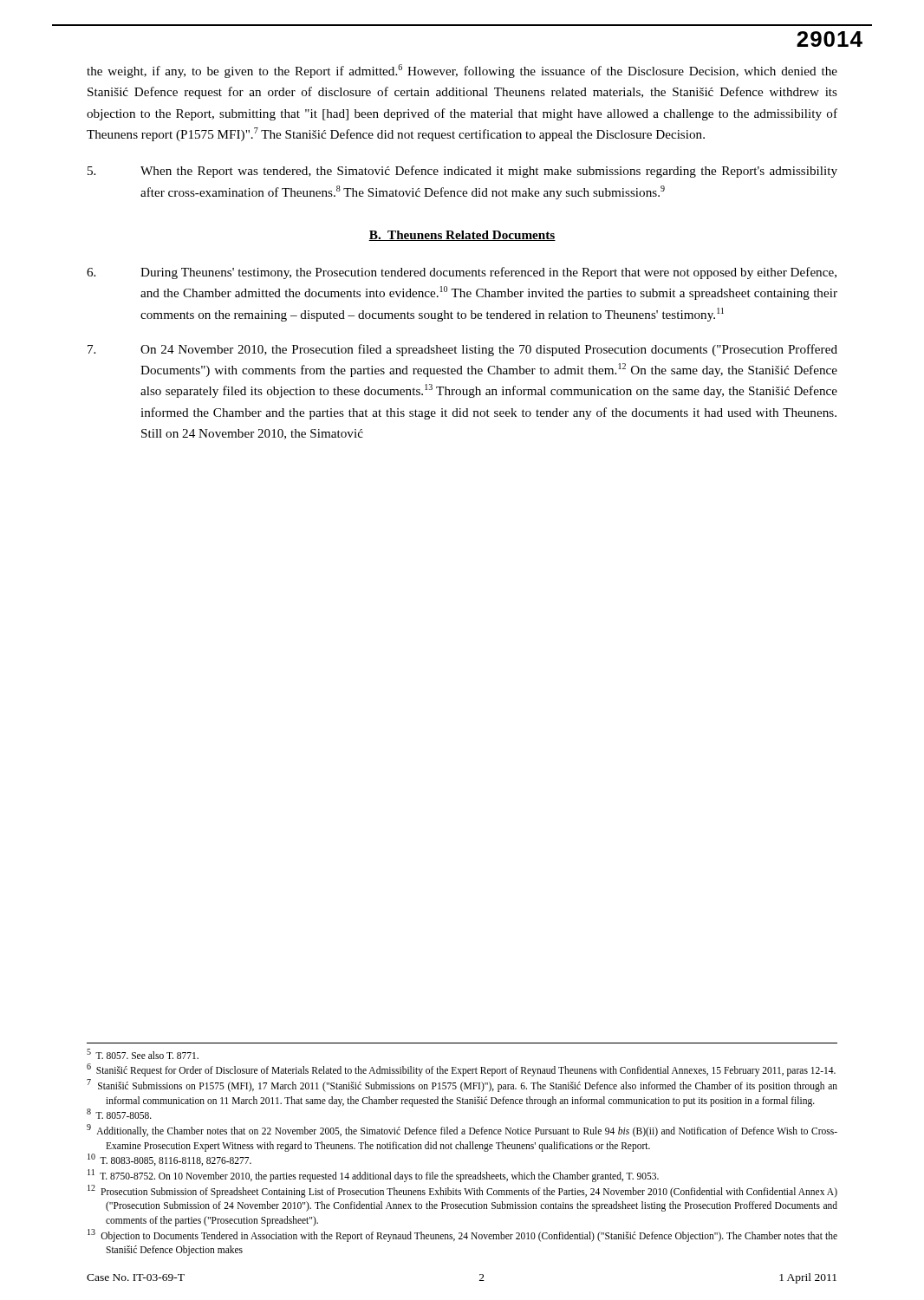This screenshot has height=1300, width=924.
Task: Click on the passage starting "11 T. 8750-8752. On 10 November 2010,"
Action: click(373, 1175)
